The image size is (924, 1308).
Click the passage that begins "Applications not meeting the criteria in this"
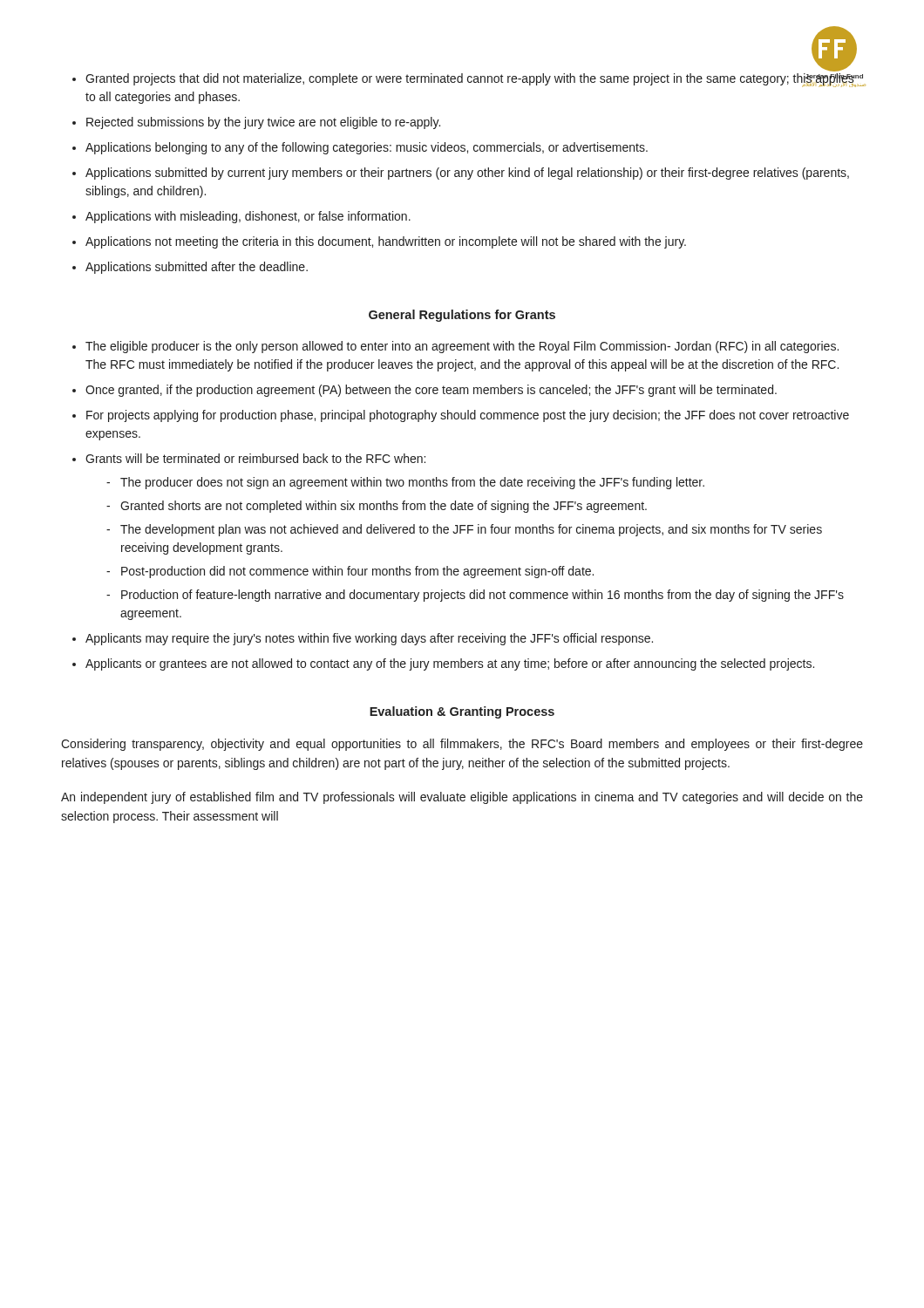(x=386, y=242)
